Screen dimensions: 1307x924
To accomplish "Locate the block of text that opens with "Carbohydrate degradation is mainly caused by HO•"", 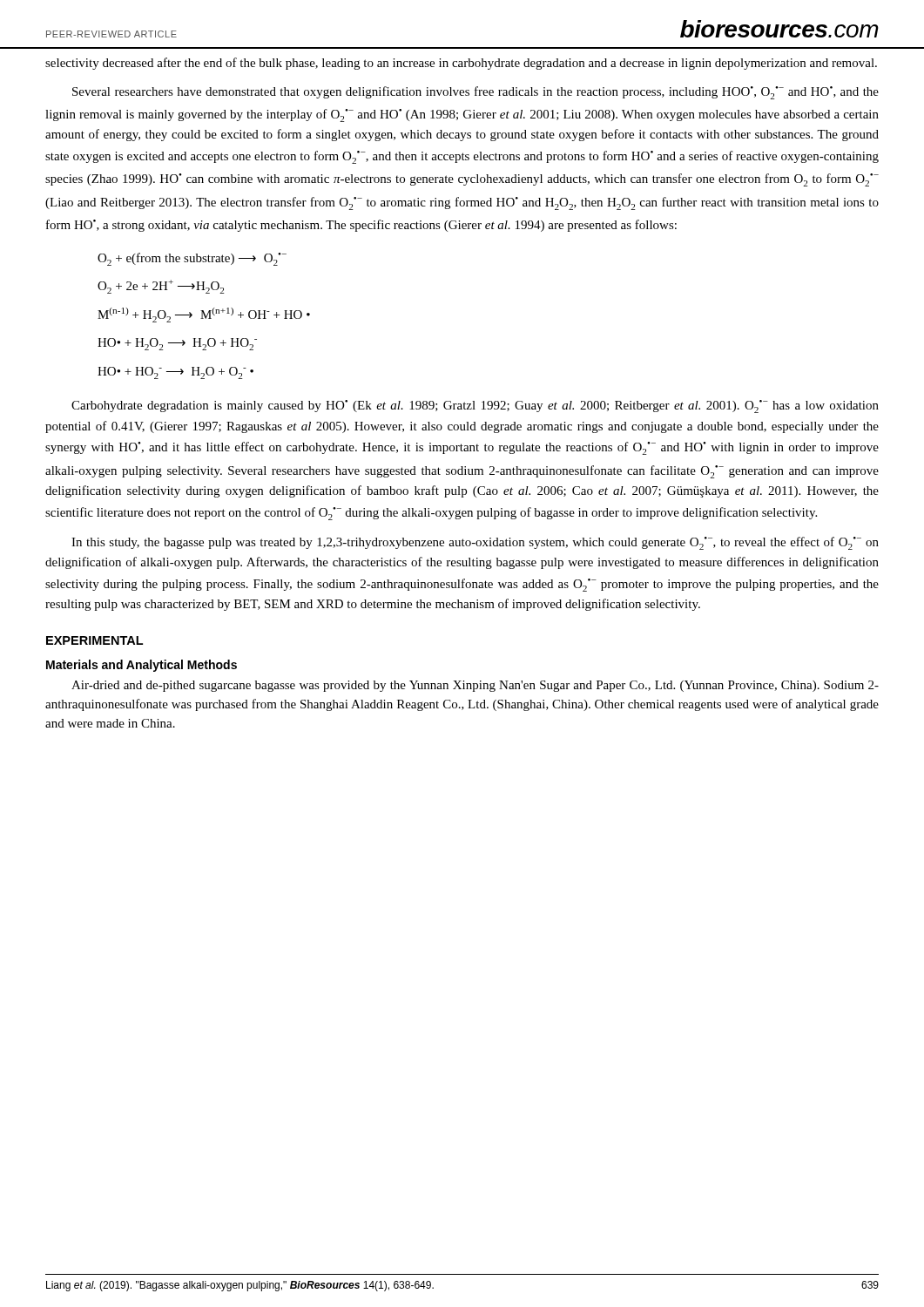I will 462,459.
